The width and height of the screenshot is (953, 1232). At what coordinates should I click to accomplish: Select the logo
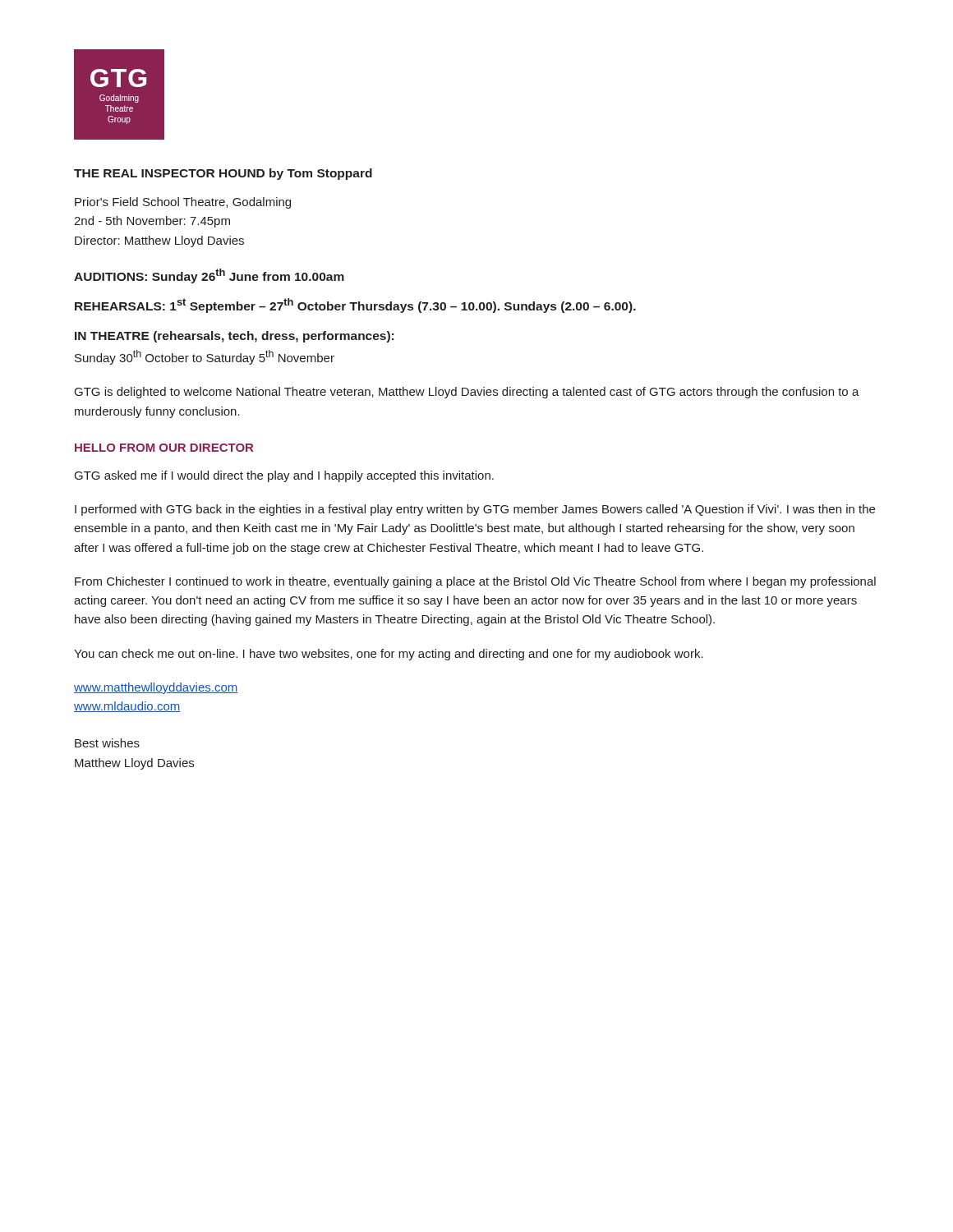[476, 94]
